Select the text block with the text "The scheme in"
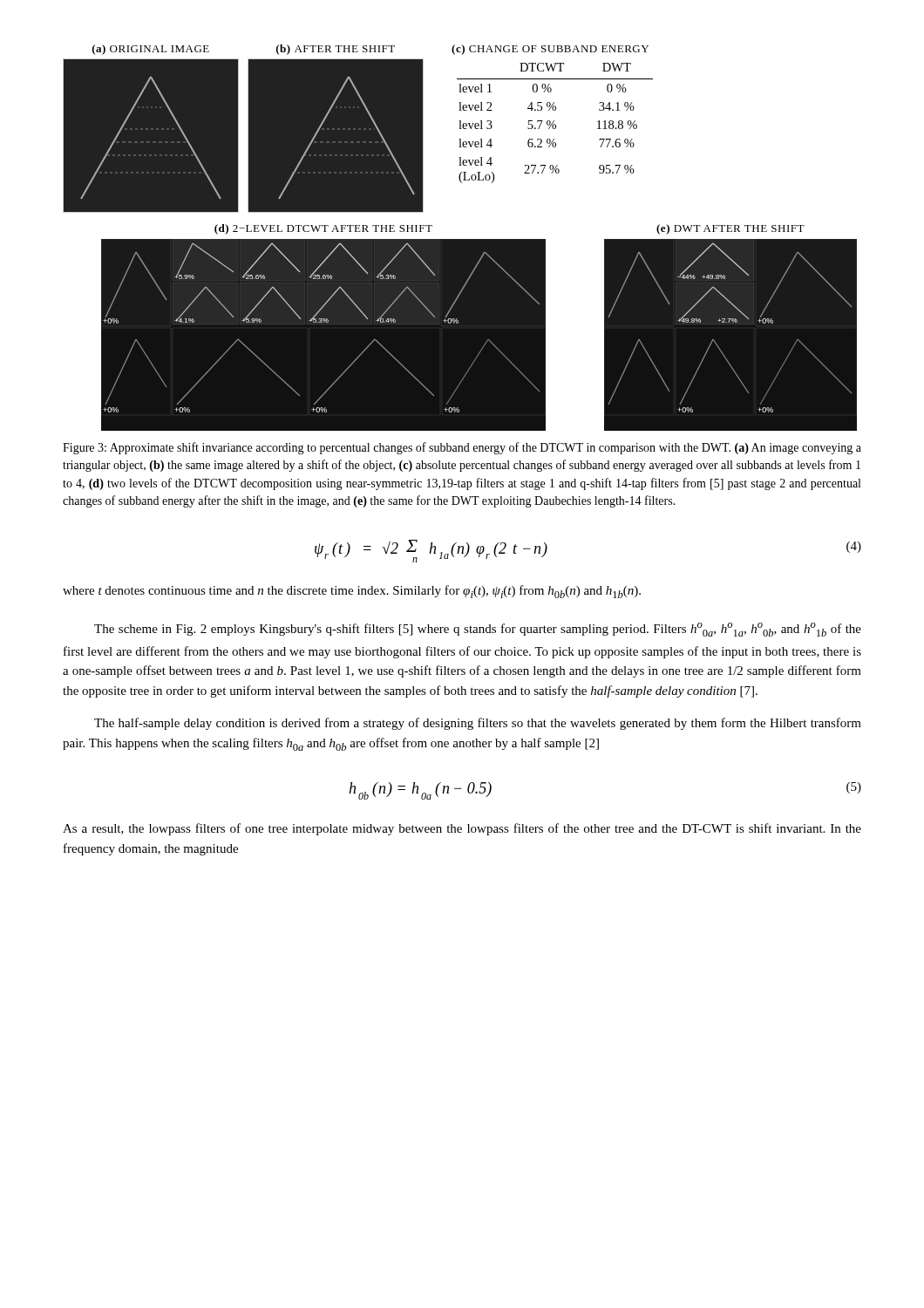Image resolution: width=924 pixels, height=1308 pixels. (462, 658)
